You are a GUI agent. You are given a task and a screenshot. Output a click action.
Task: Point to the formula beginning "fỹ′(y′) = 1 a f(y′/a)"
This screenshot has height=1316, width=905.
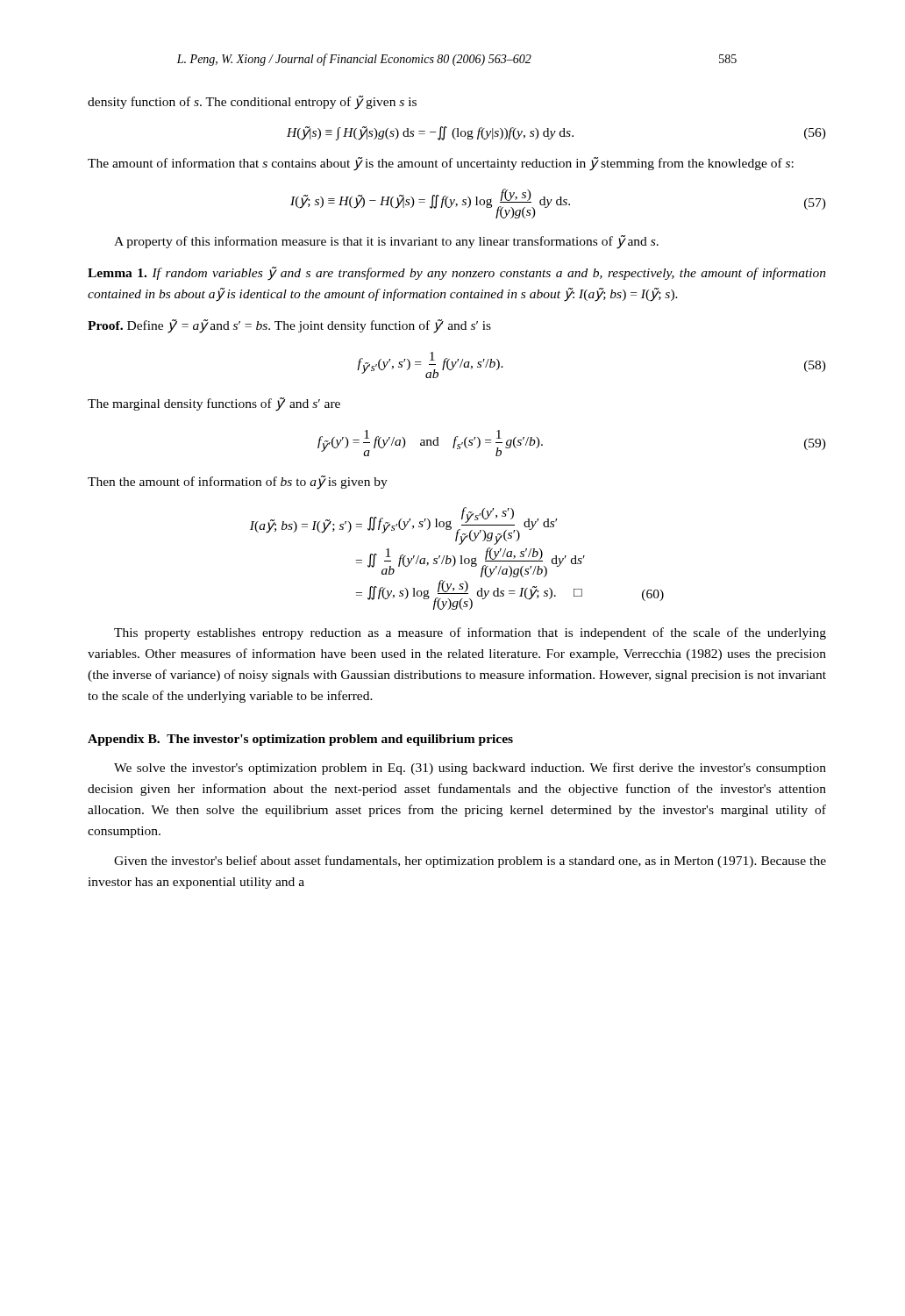pos(457,443)
